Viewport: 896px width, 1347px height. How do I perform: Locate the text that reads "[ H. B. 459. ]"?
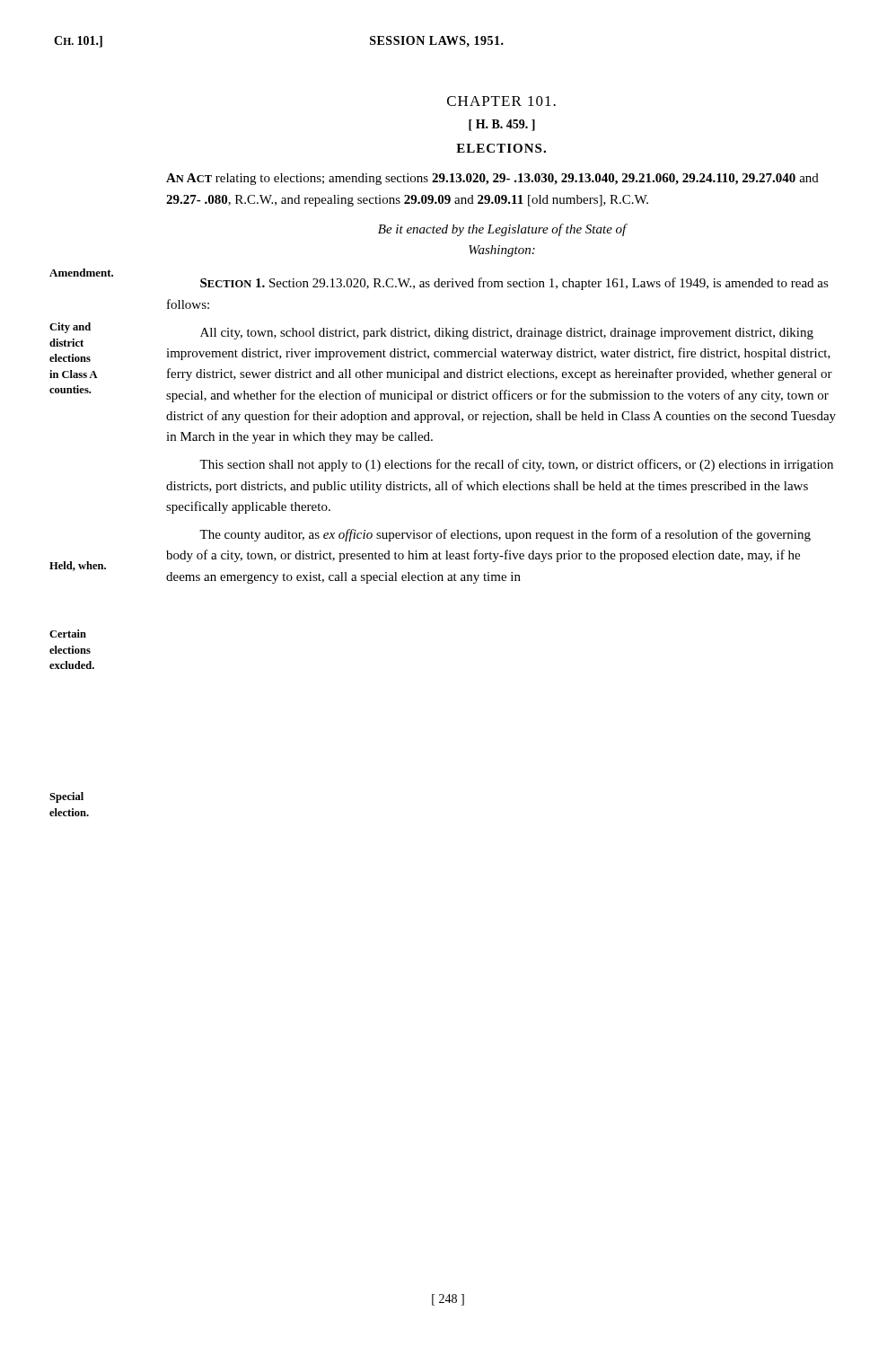tap(502, 125)
